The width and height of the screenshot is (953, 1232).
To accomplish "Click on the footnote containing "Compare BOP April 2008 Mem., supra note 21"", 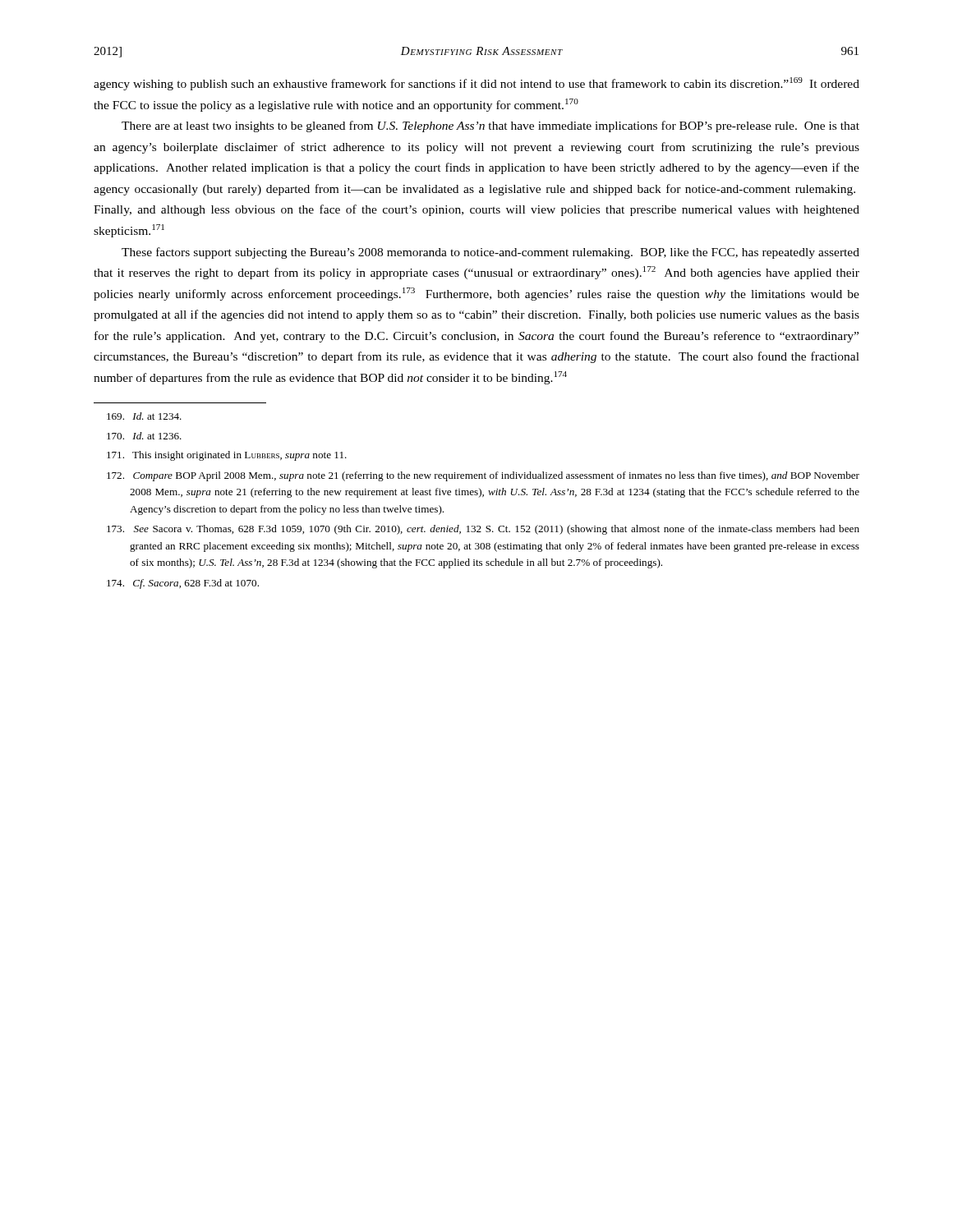I will [476, 492].
